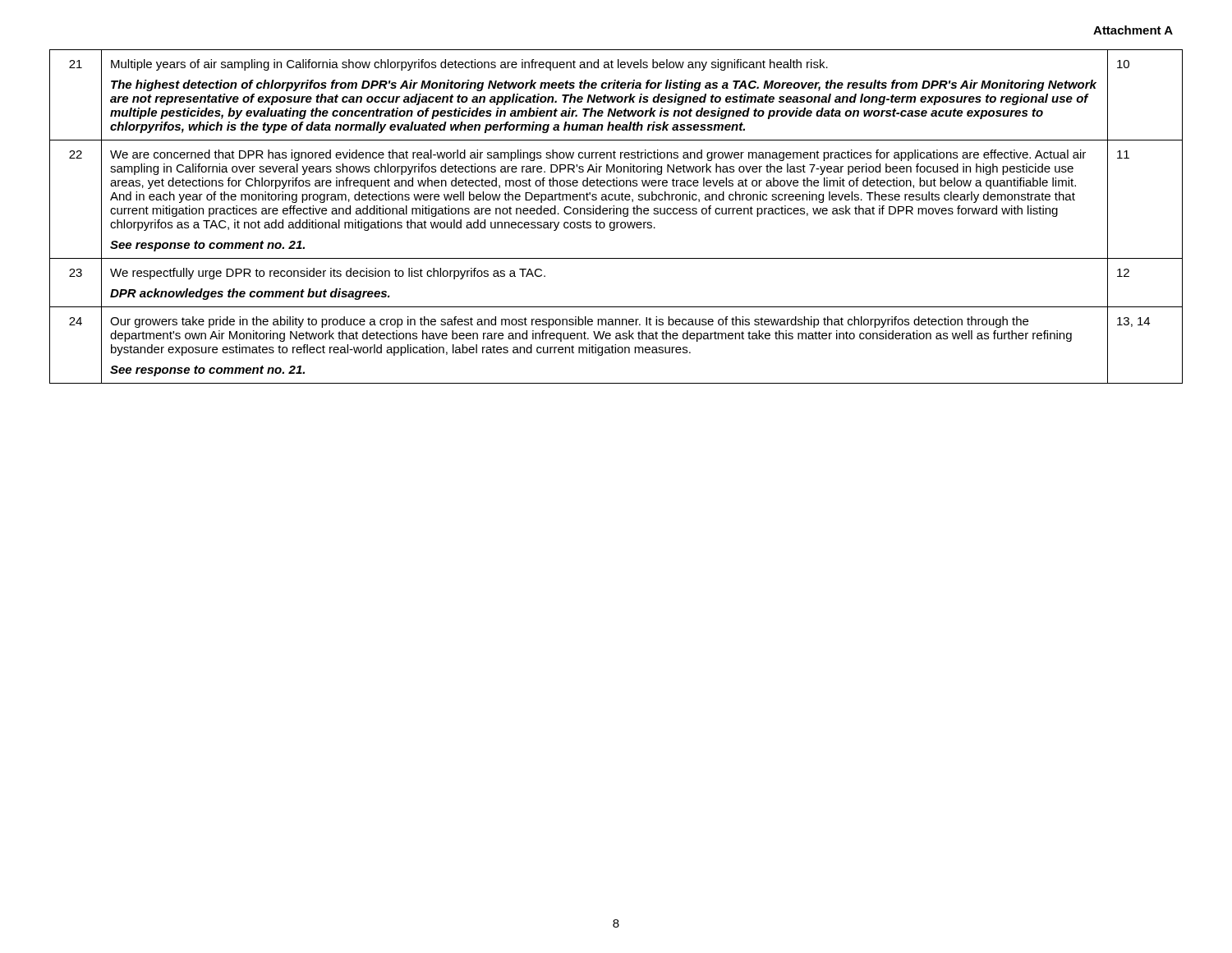The image size is (1232, 953).
Task: Select the table that reads "Multiple years of air"
Action: point(616,216)
